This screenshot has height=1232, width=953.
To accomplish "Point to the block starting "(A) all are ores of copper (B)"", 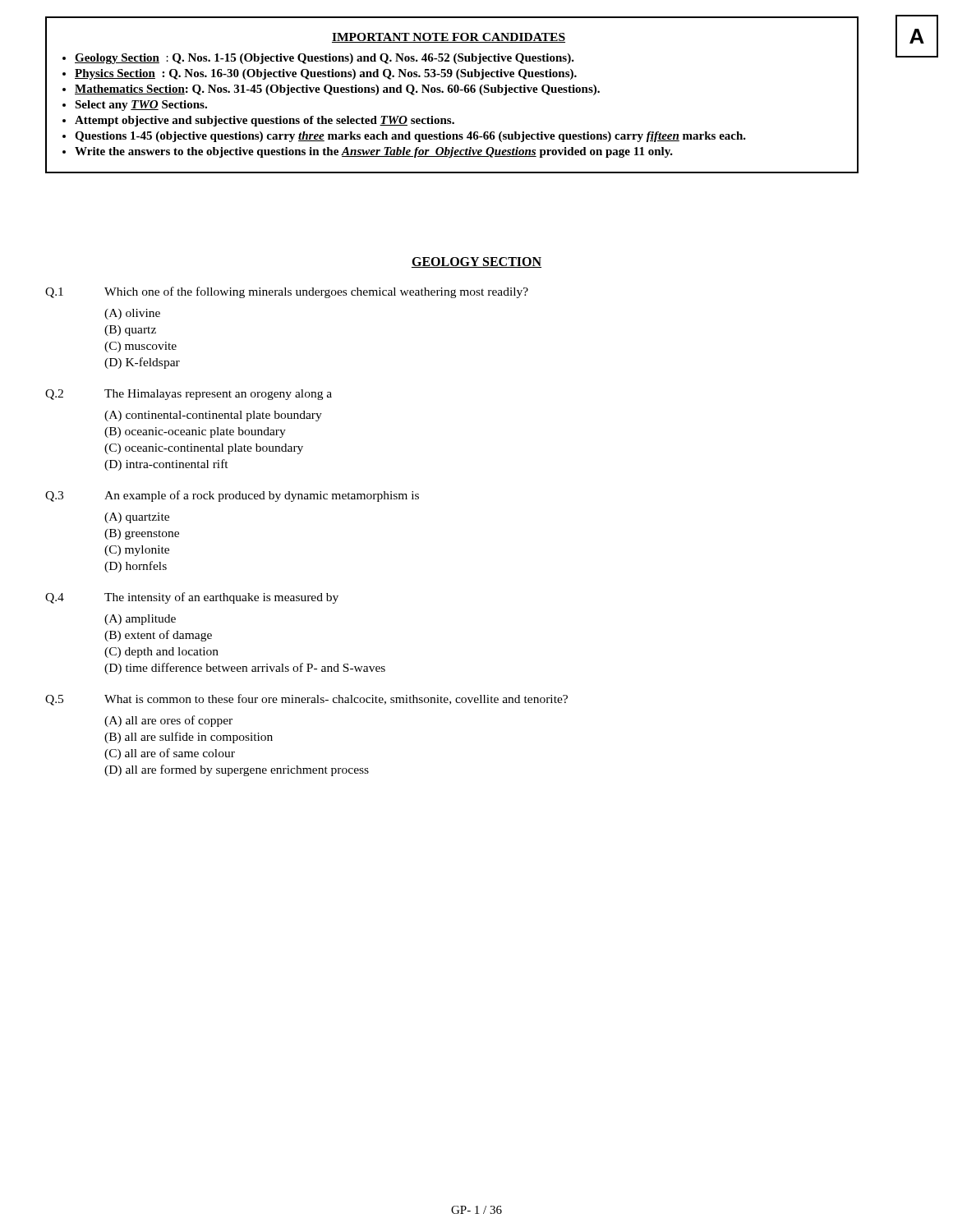I will point(168,721).
